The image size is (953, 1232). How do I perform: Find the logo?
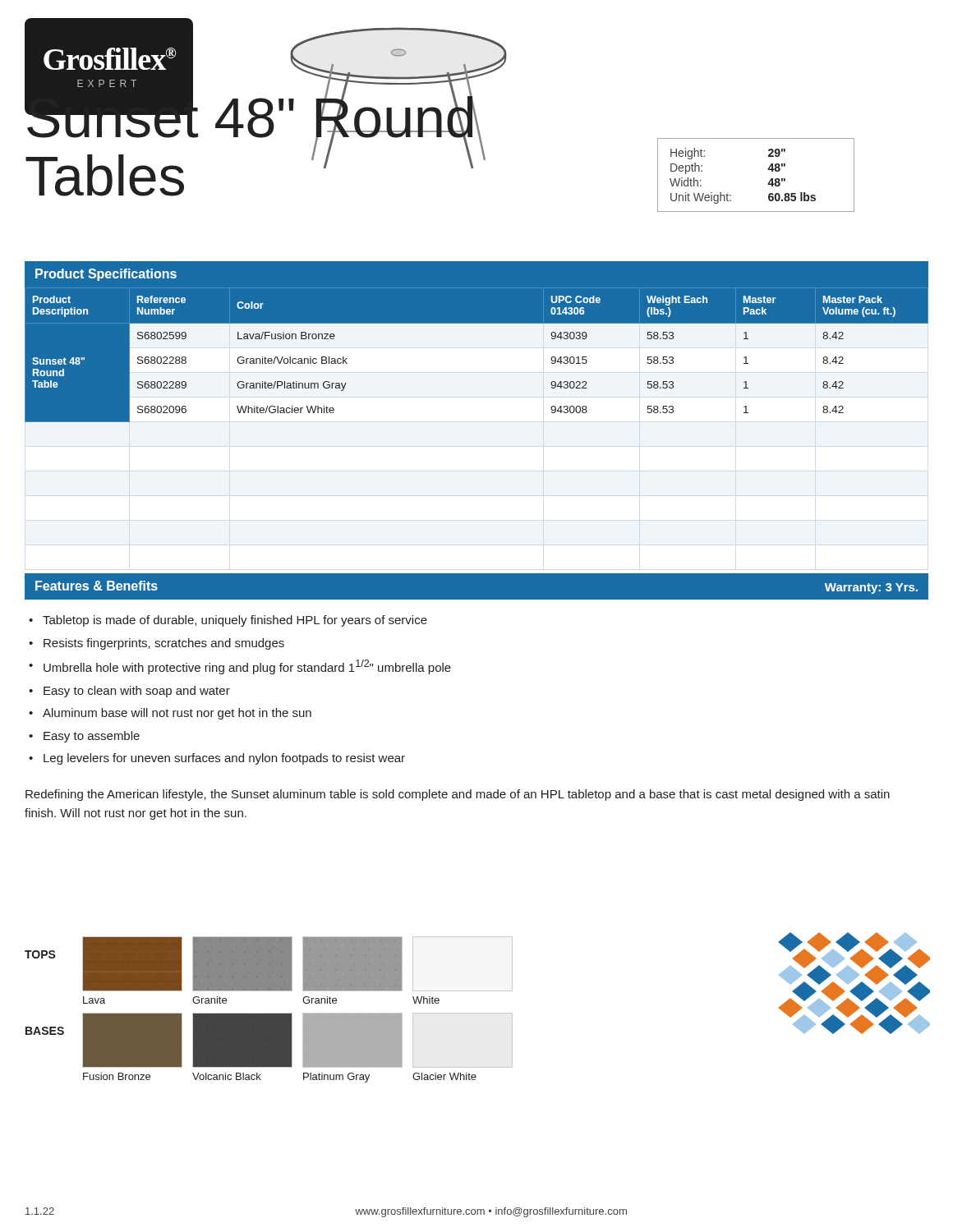tap(109, 67)
